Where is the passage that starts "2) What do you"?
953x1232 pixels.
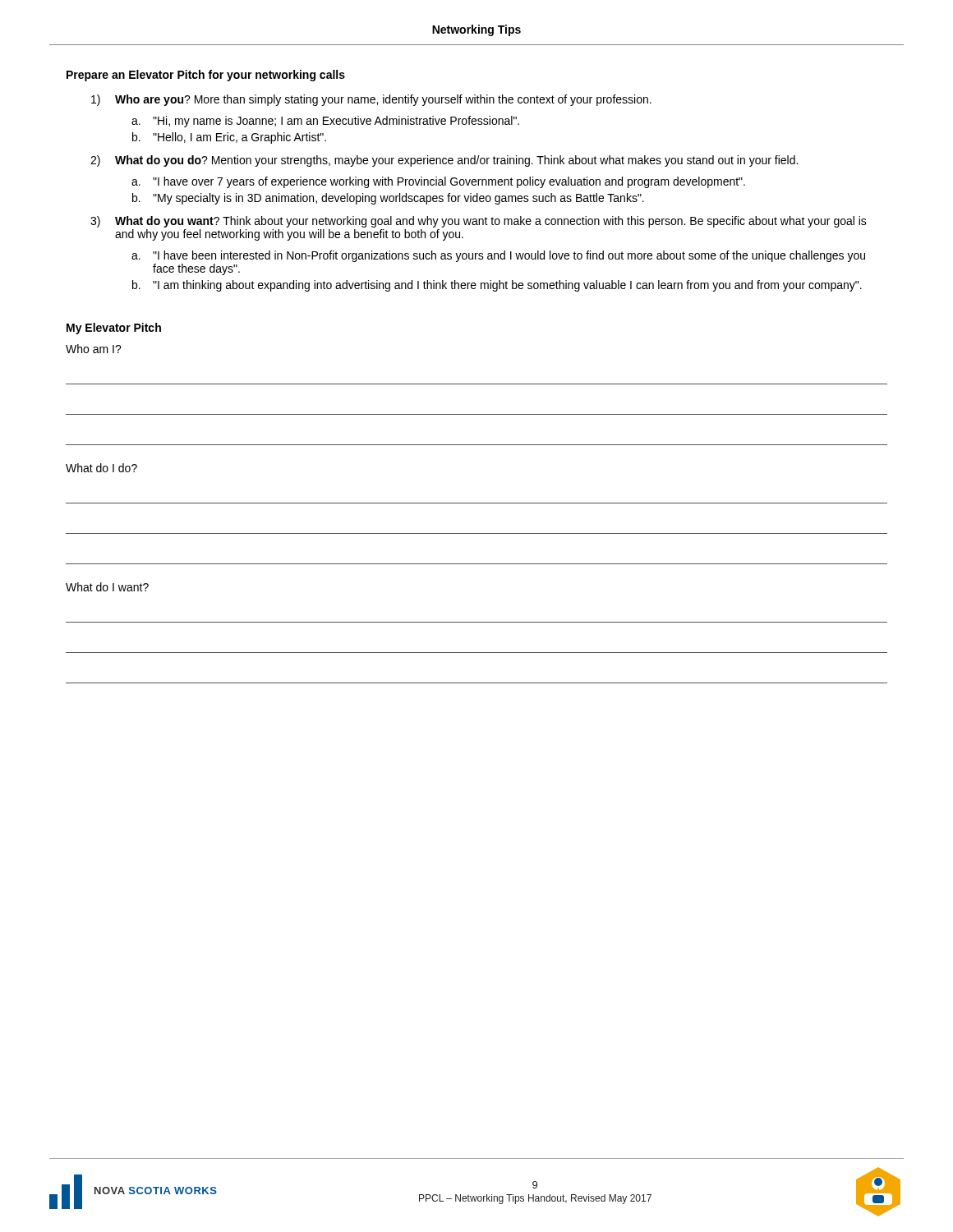coord(445,160)
